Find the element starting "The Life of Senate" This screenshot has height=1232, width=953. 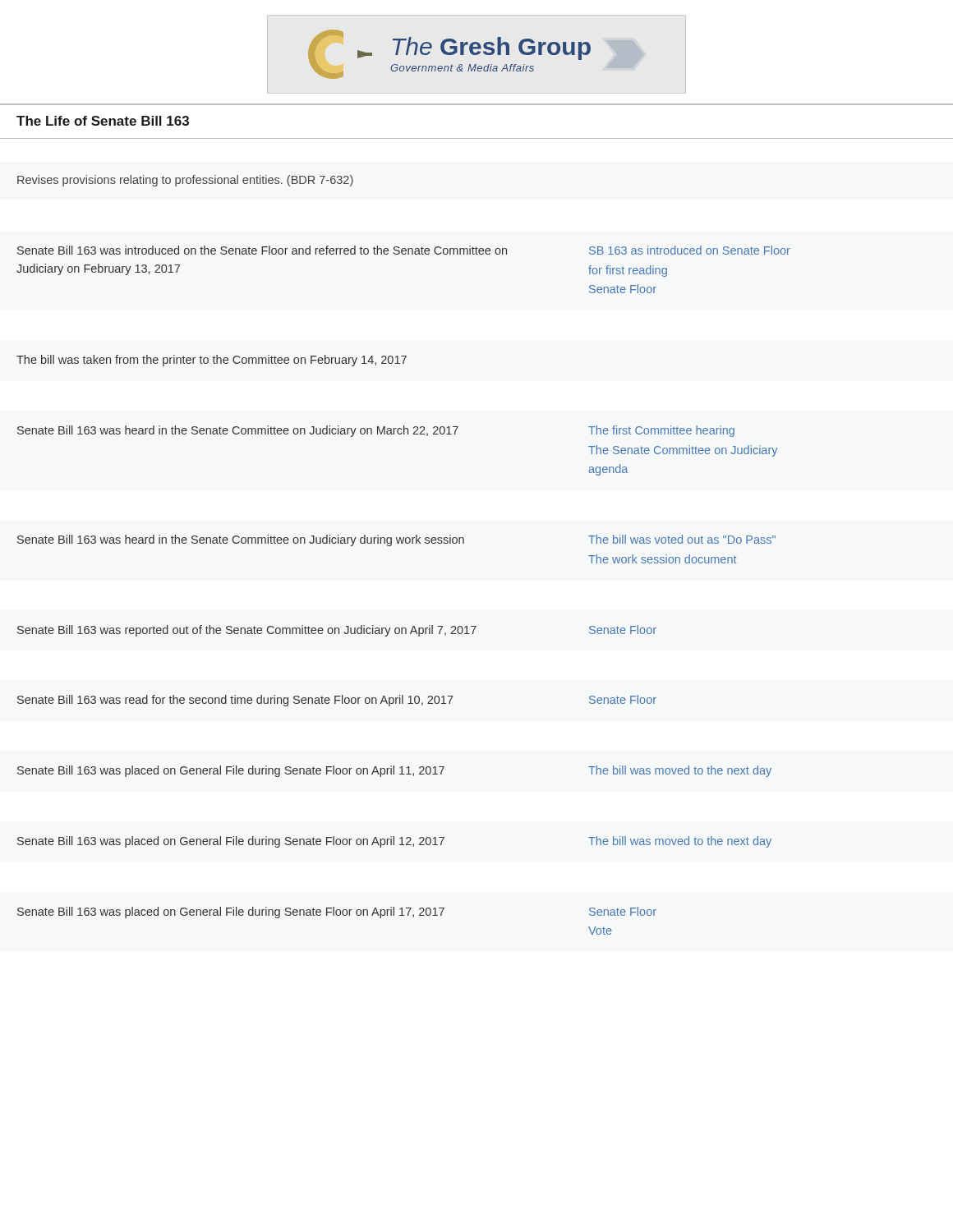coord(103,121)
